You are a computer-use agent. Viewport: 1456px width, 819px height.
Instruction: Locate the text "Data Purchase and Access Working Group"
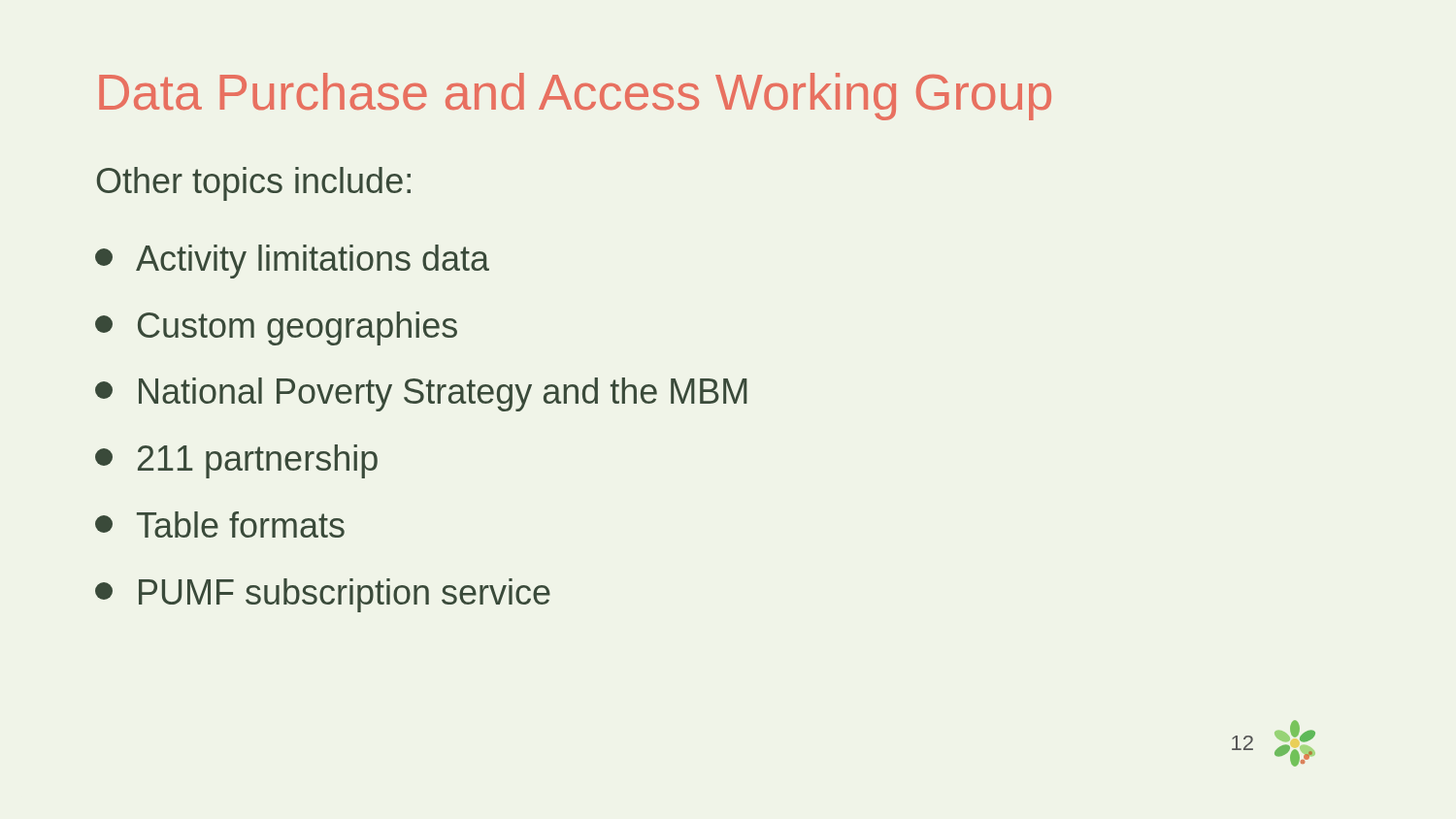[x=574, y=92]
